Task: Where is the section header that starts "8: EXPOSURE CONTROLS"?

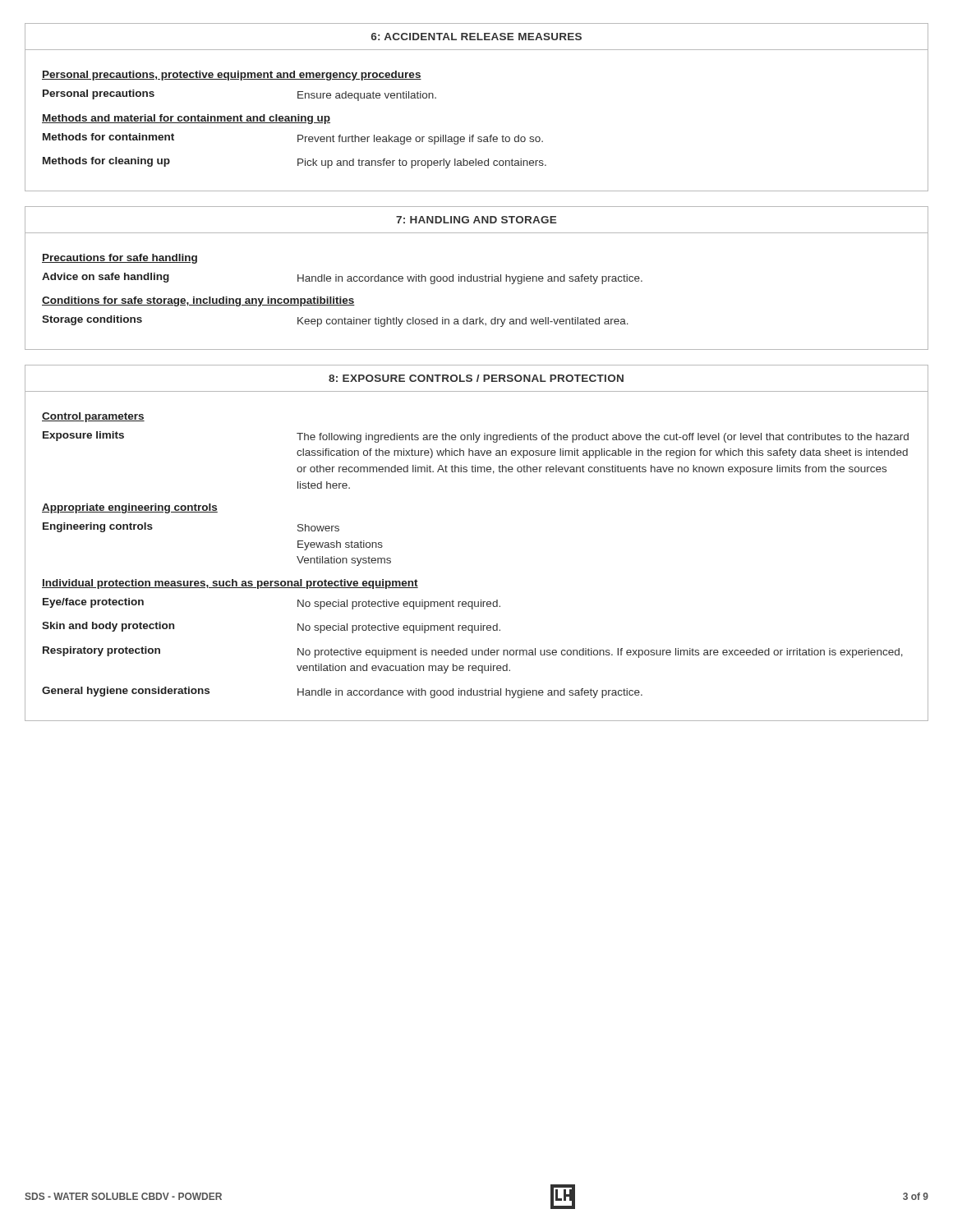Action: coord(476,543)
